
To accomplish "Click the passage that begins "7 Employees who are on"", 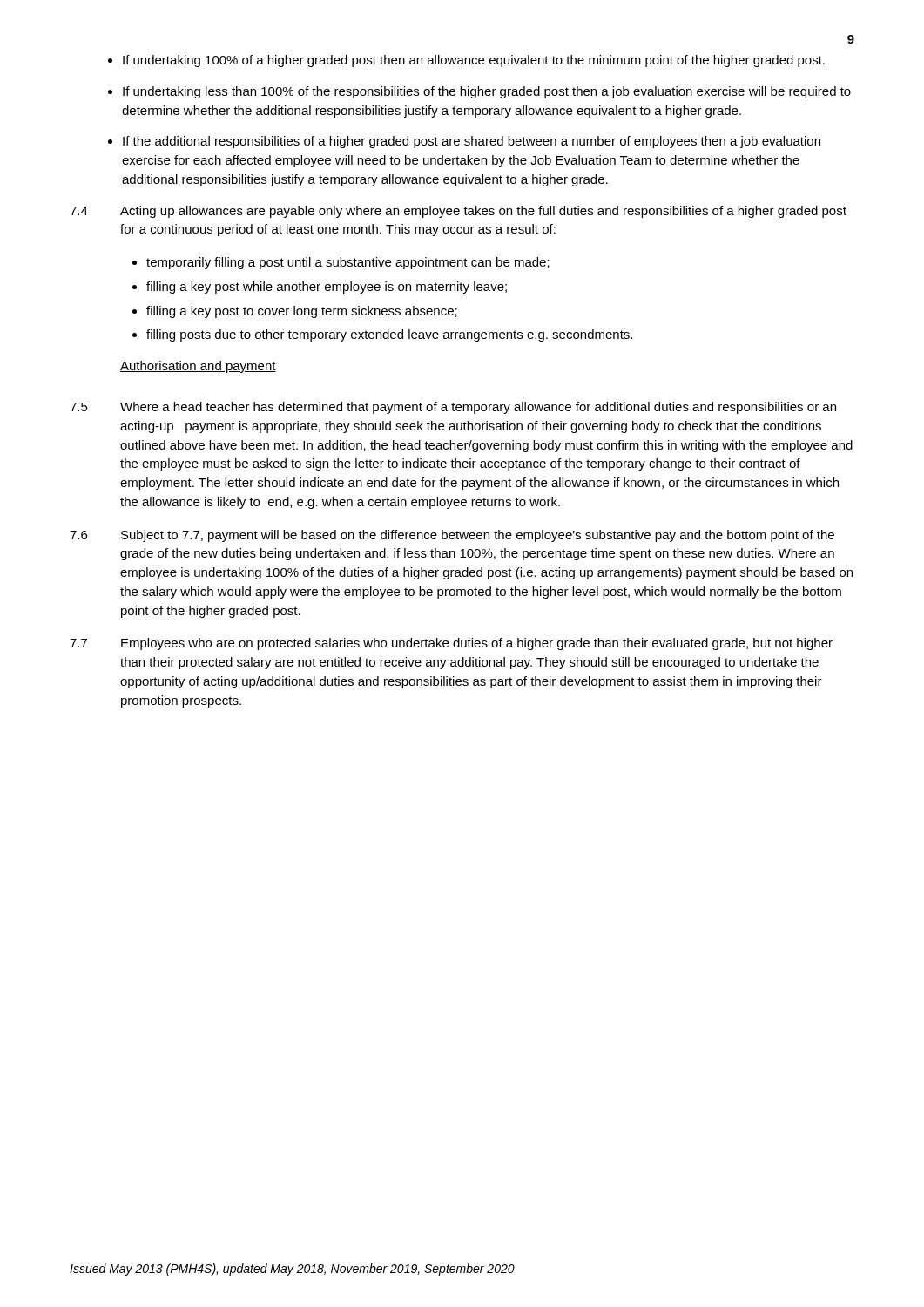I will [x=462, y=672].
